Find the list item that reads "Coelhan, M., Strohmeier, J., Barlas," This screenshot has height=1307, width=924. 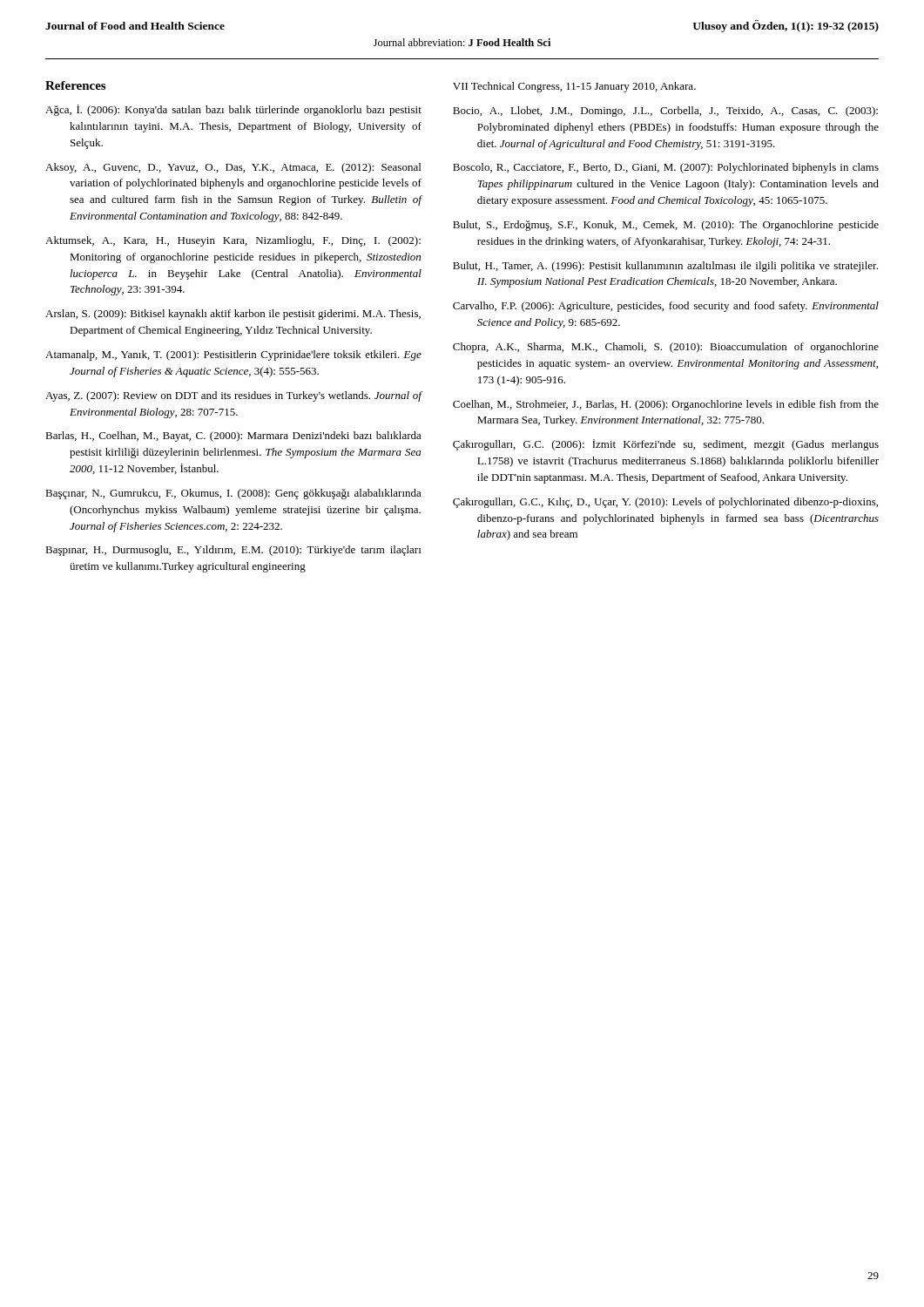click(x=666, y=412)
